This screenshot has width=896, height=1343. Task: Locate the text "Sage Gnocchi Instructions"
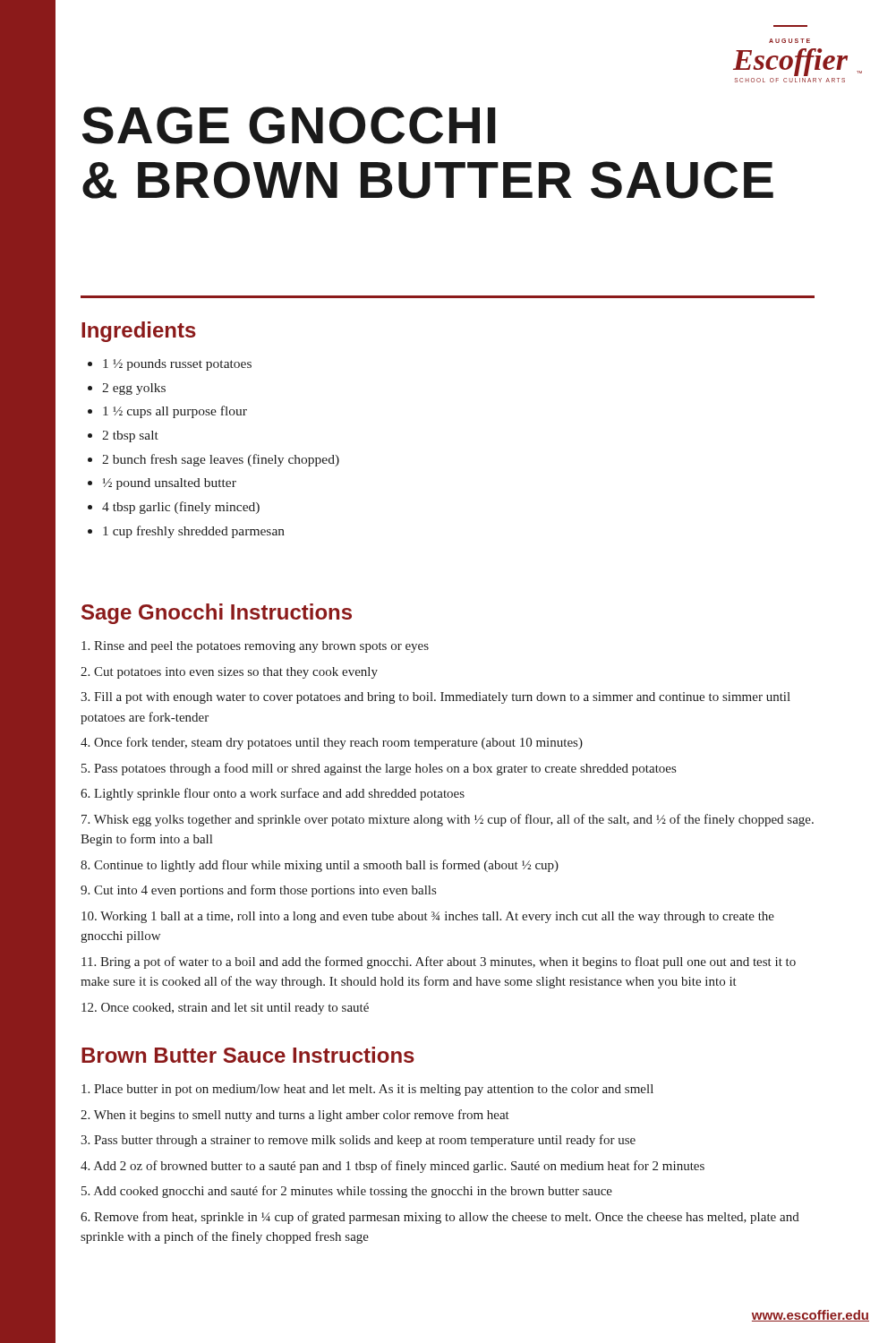coord(217,614)
